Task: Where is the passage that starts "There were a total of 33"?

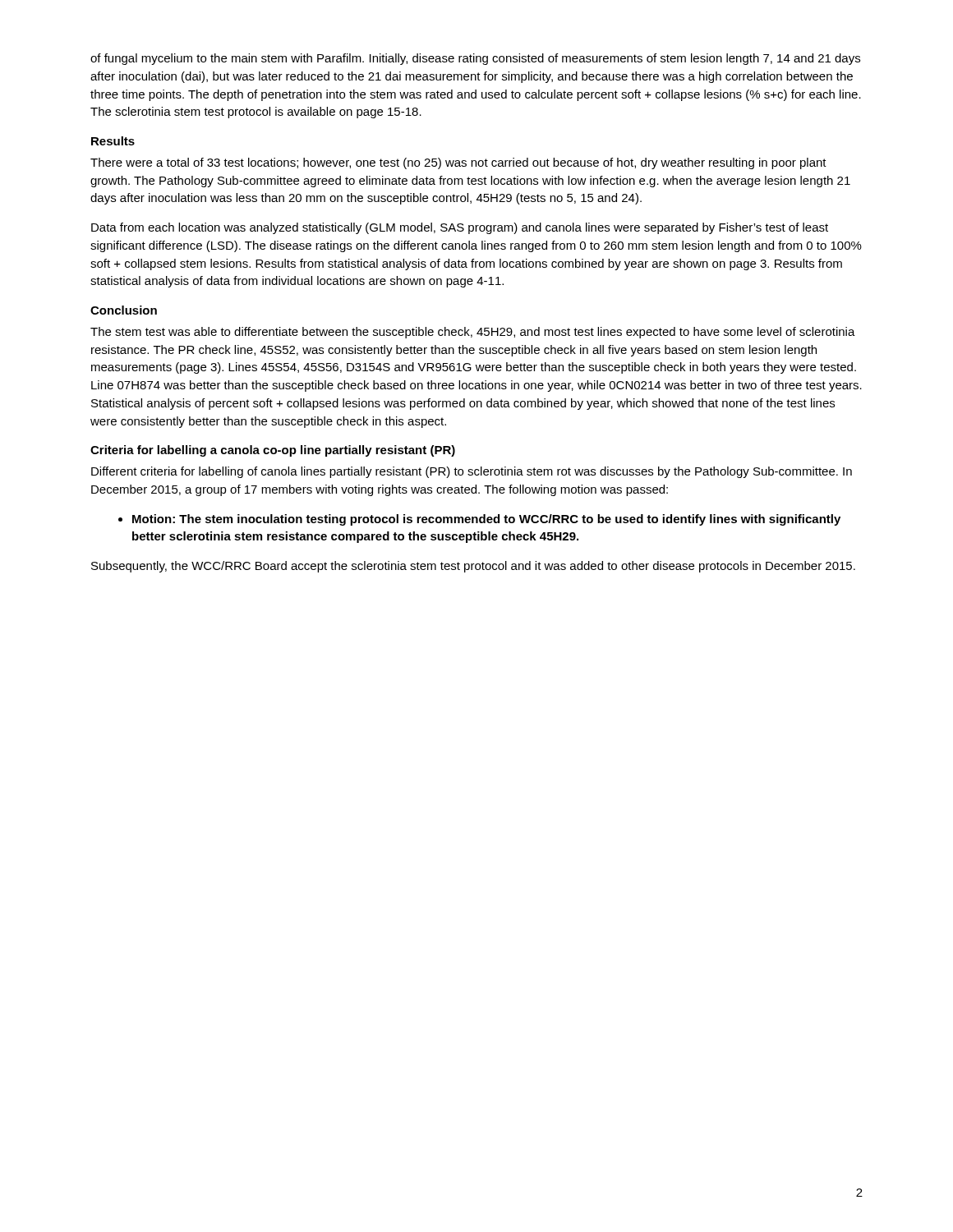Action: pos(476,180)
